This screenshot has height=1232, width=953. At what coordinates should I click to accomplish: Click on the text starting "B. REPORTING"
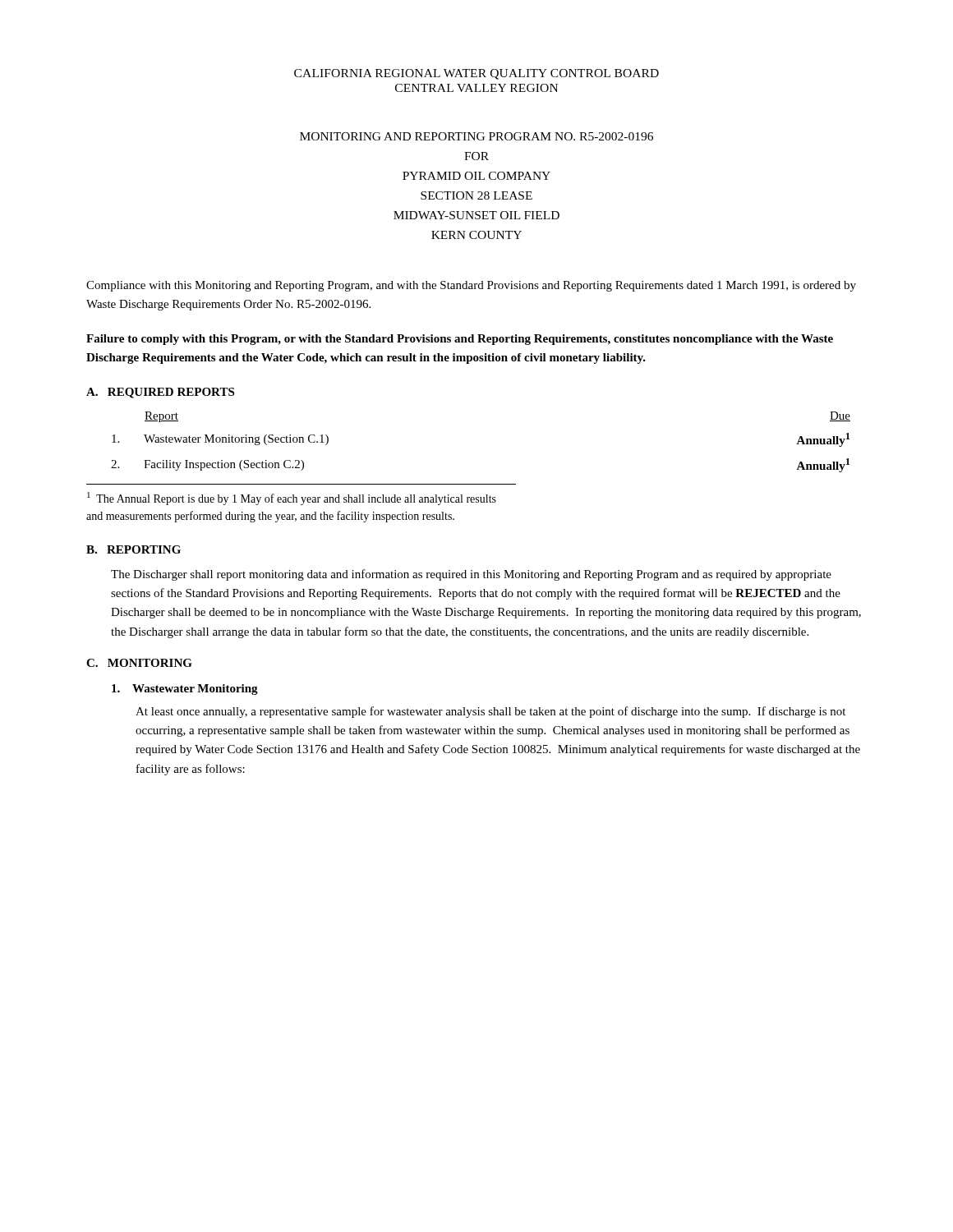(134, 549)
